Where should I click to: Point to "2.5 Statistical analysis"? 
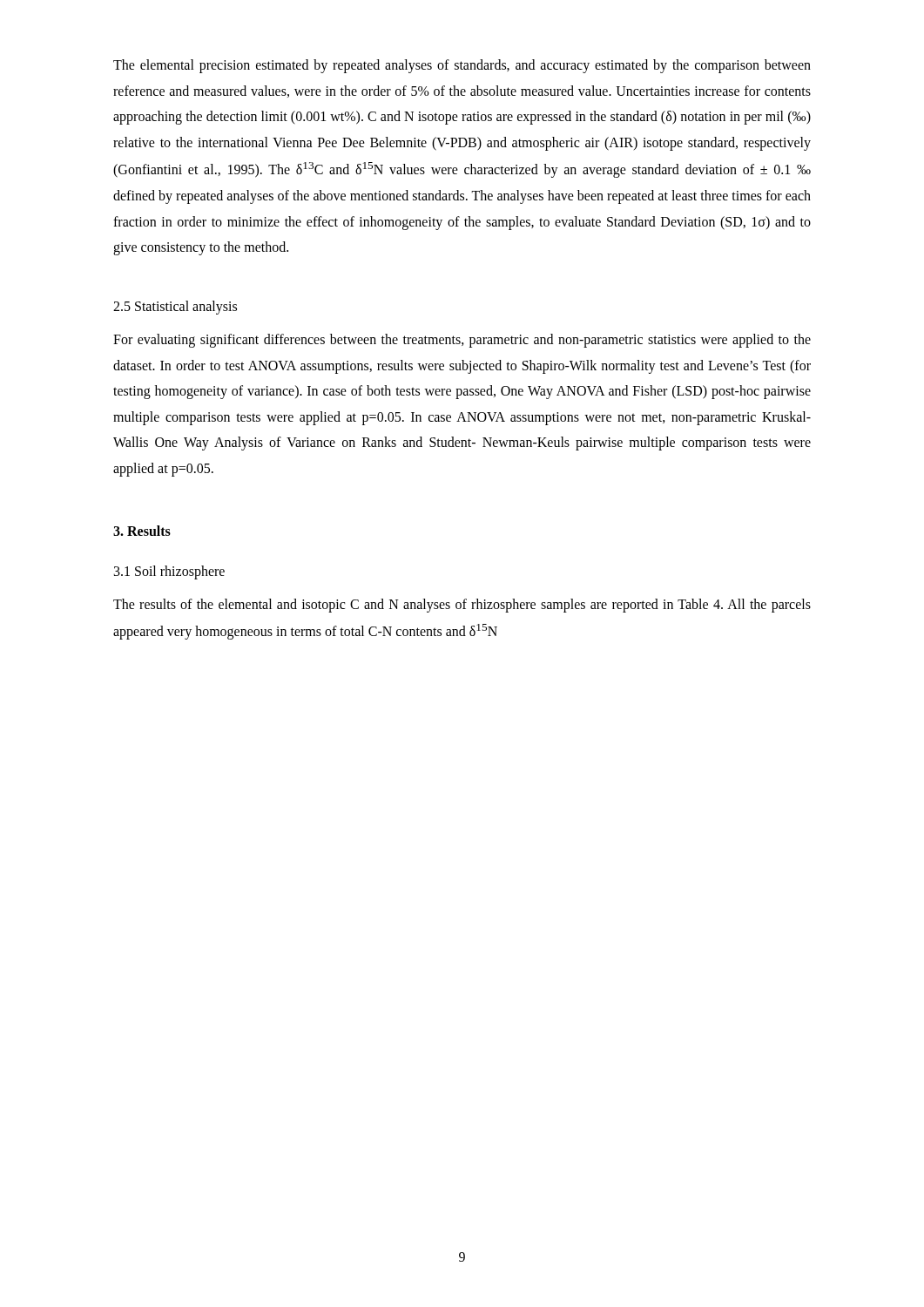coord(175,306)
